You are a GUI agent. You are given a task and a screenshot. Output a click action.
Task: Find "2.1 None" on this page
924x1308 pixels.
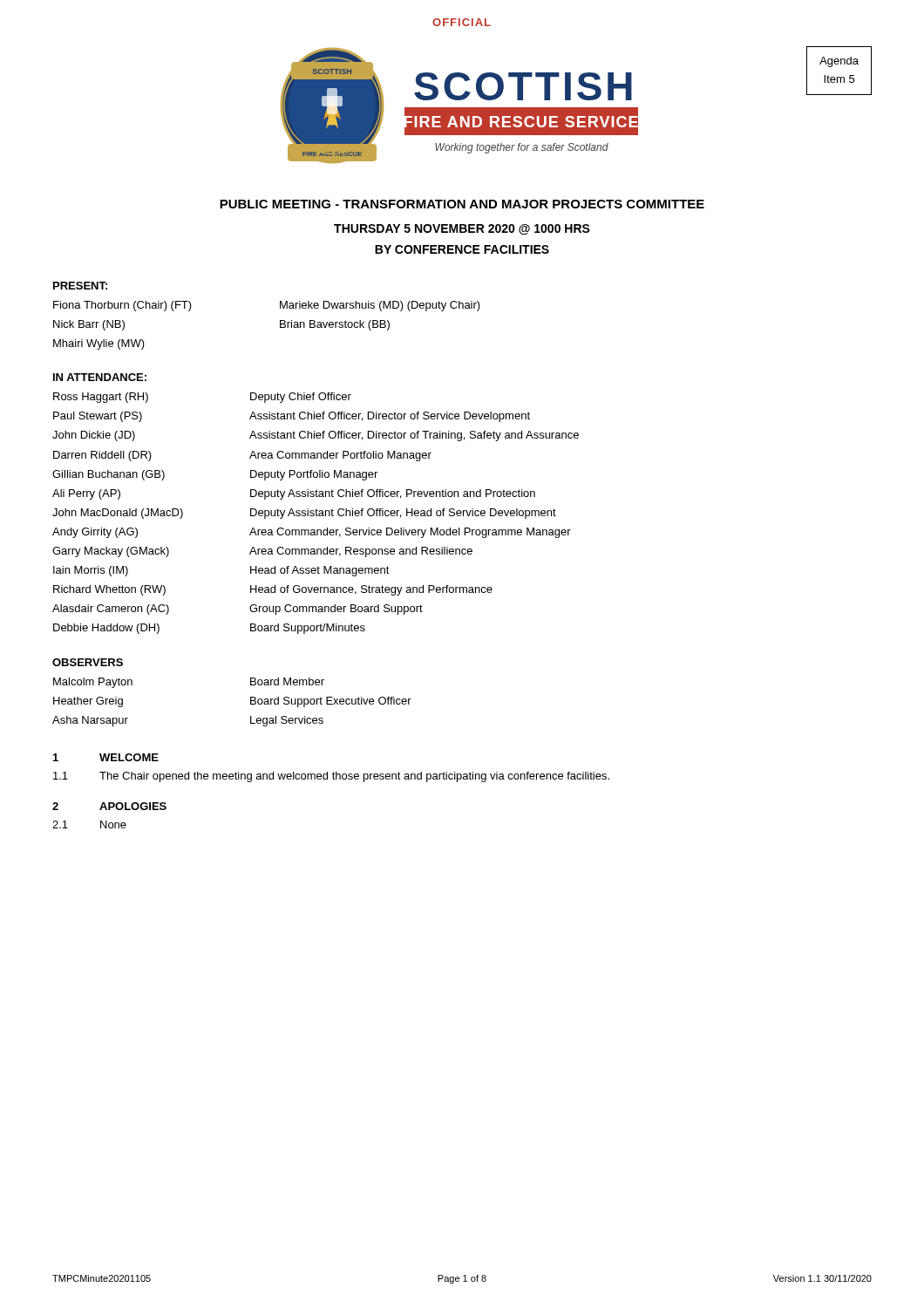89,824
